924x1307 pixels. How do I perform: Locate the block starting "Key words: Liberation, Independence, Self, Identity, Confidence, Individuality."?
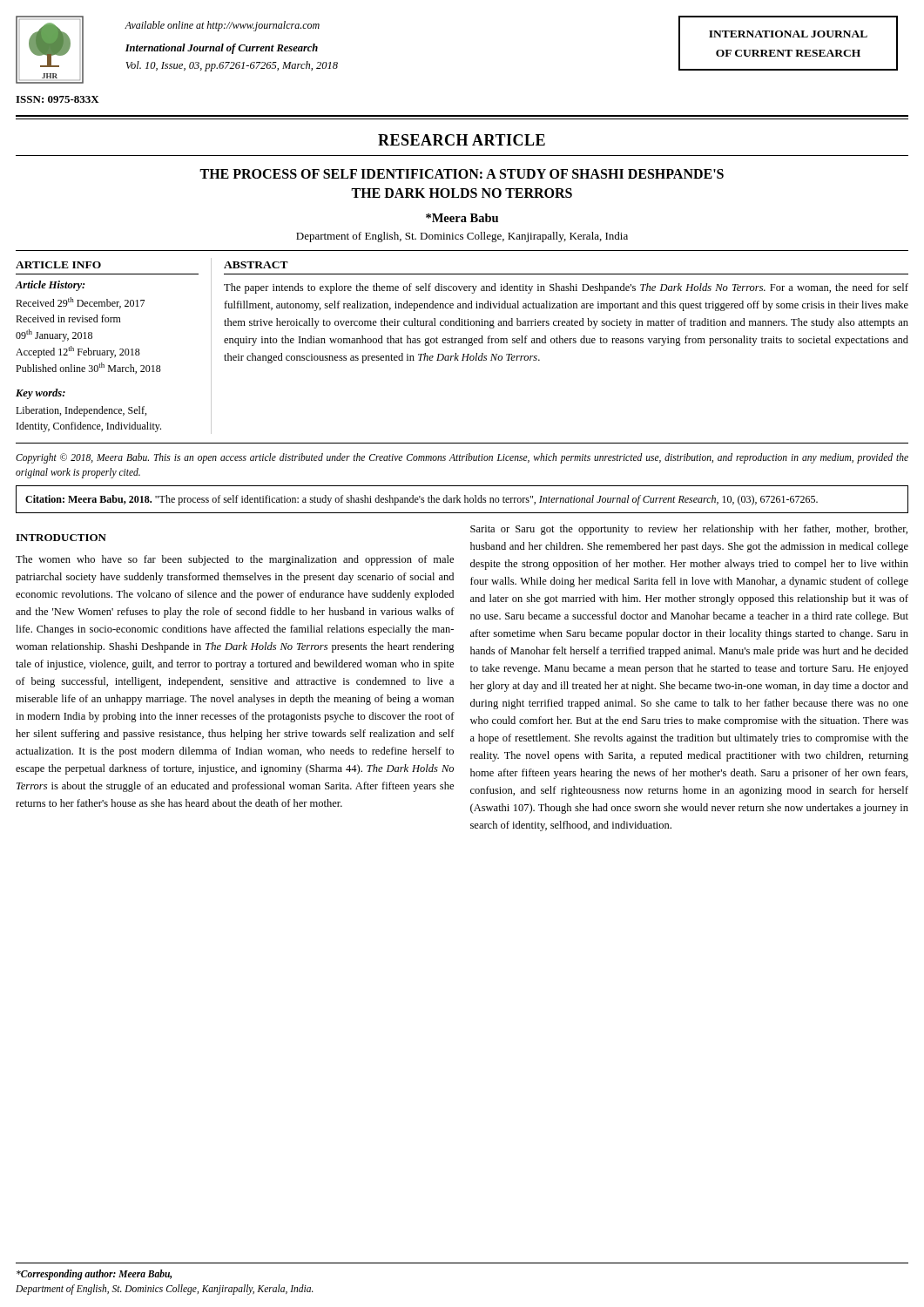tap(107, 410)
